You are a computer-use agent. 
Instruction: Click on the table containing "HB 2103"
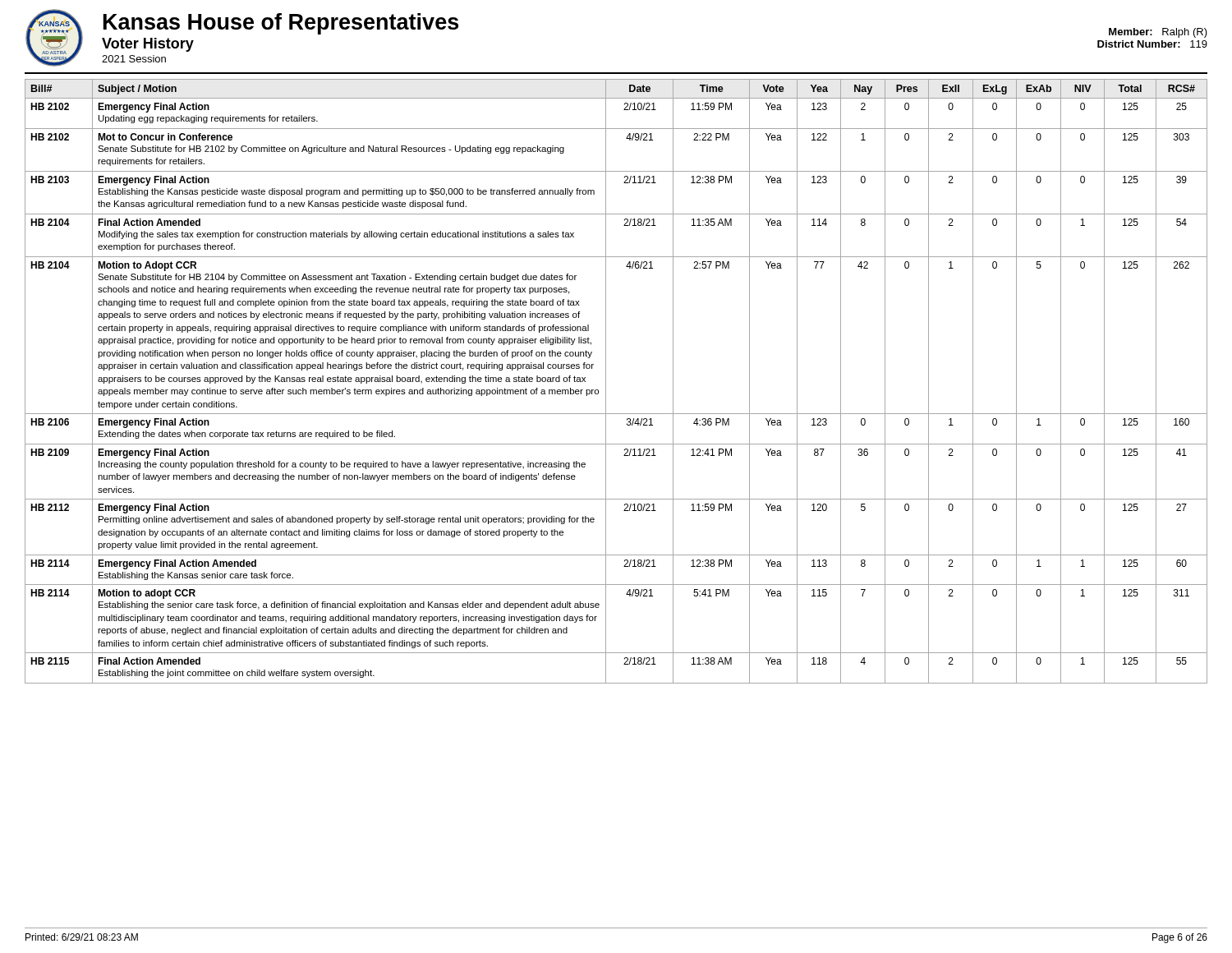[x=616, y=381]
